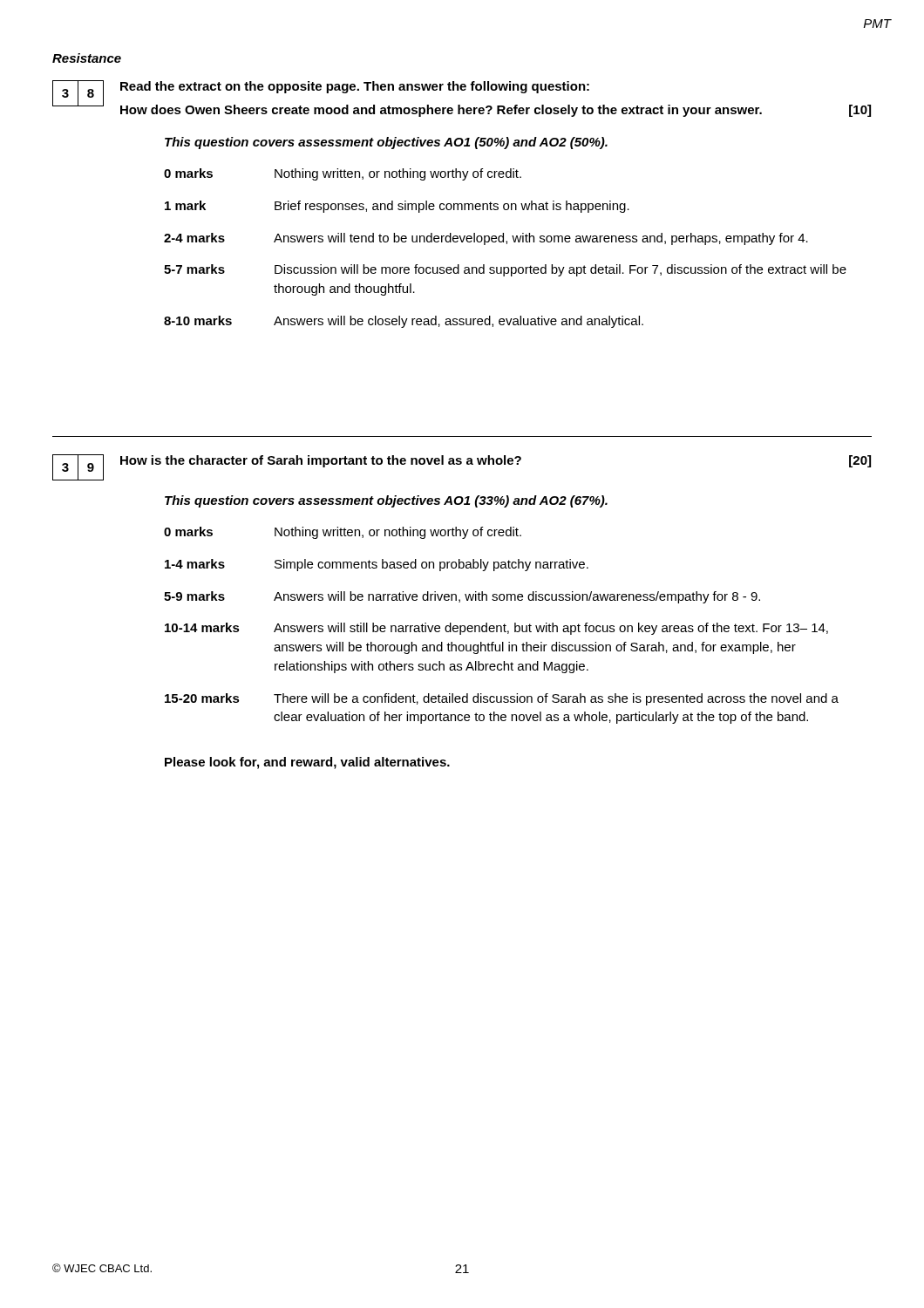
Task: Locate the element starting "38 Read the extract on"
Action: pos(462,209)
